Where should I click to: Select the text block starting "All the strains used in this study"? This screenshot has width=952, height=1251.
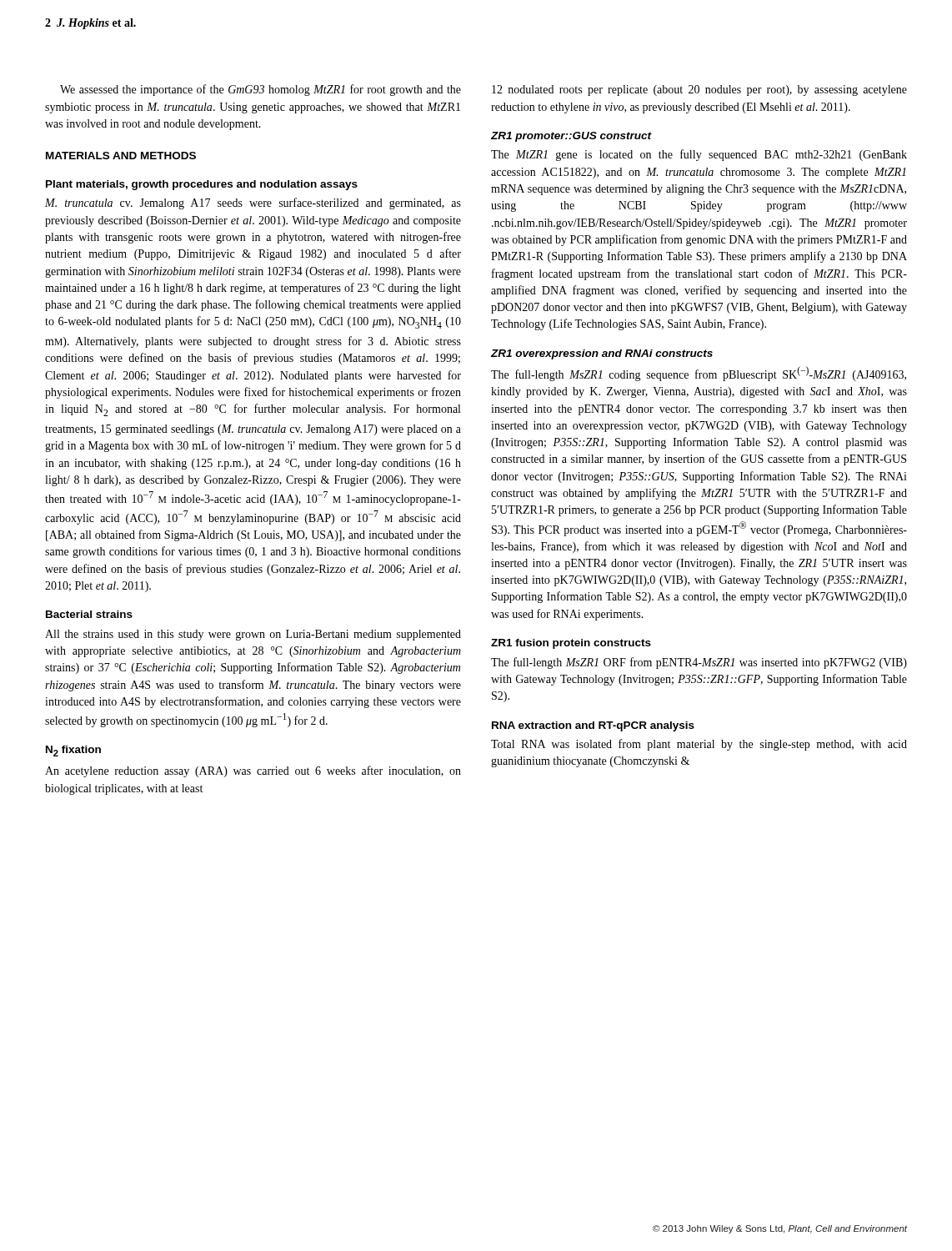click(253, 678)
